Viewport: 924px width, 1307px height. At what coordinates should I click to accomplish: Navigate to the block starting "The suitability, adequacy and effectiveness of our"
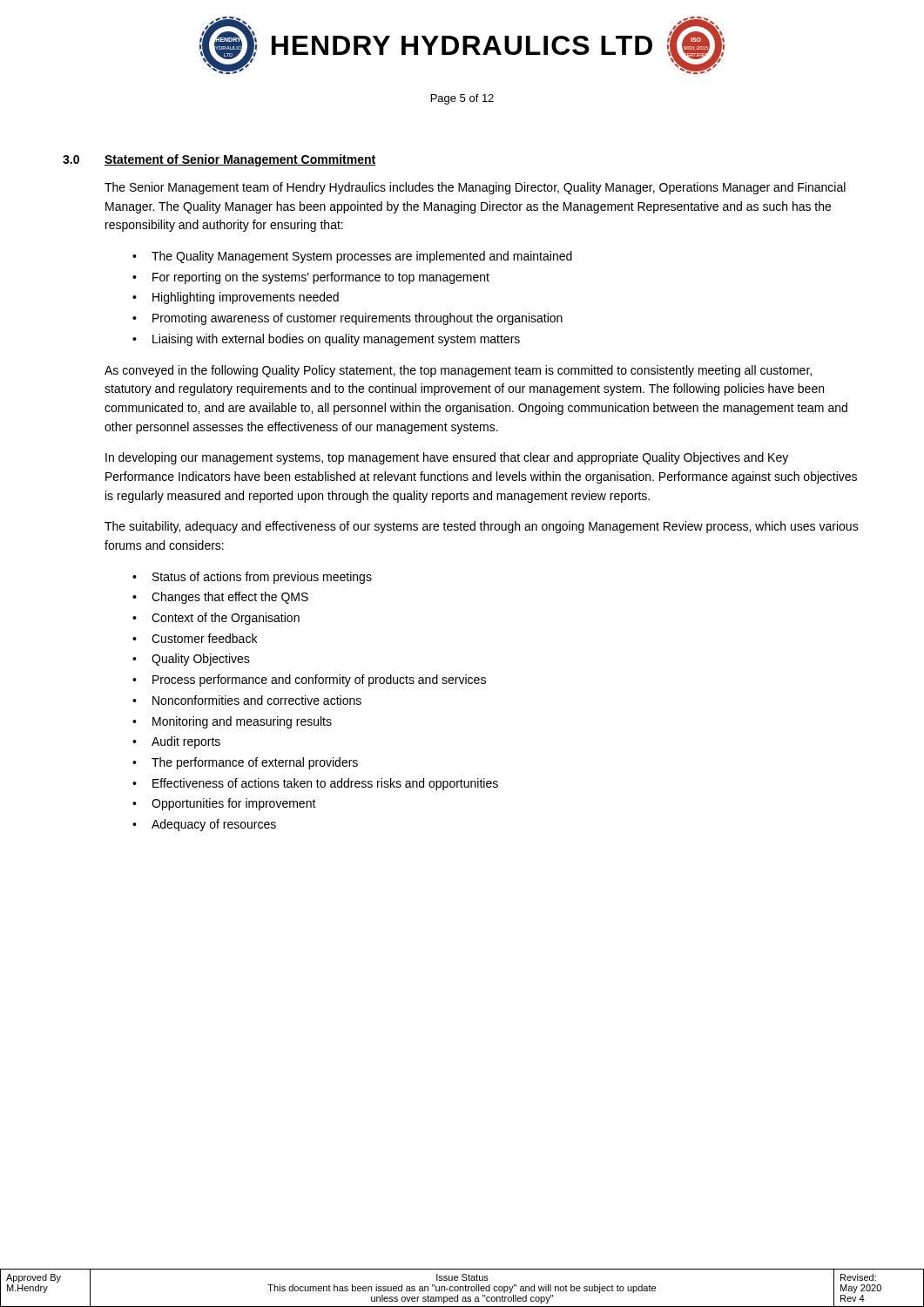click(x=481, y=536)
